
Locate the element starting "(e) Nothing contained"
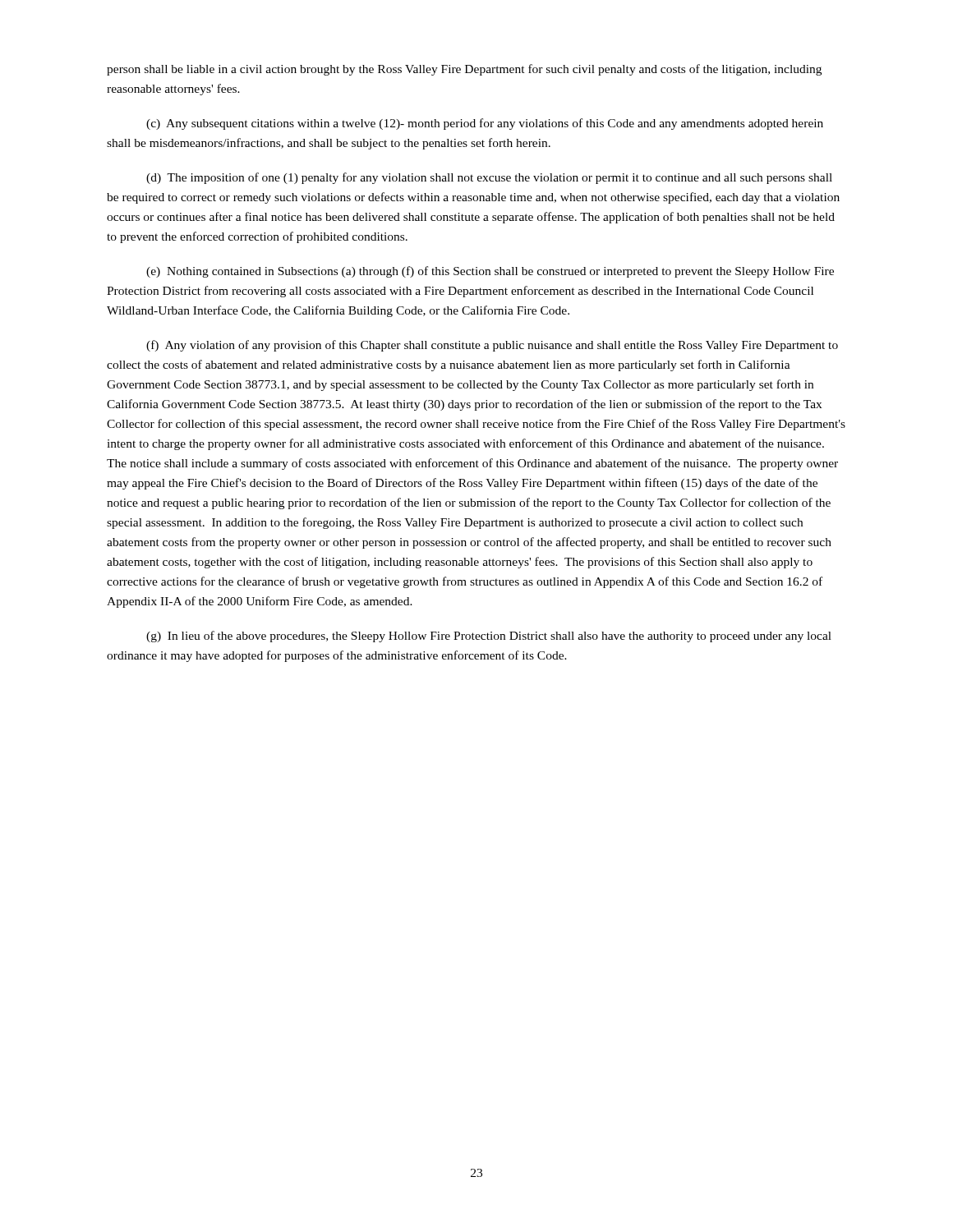[471, 290]
